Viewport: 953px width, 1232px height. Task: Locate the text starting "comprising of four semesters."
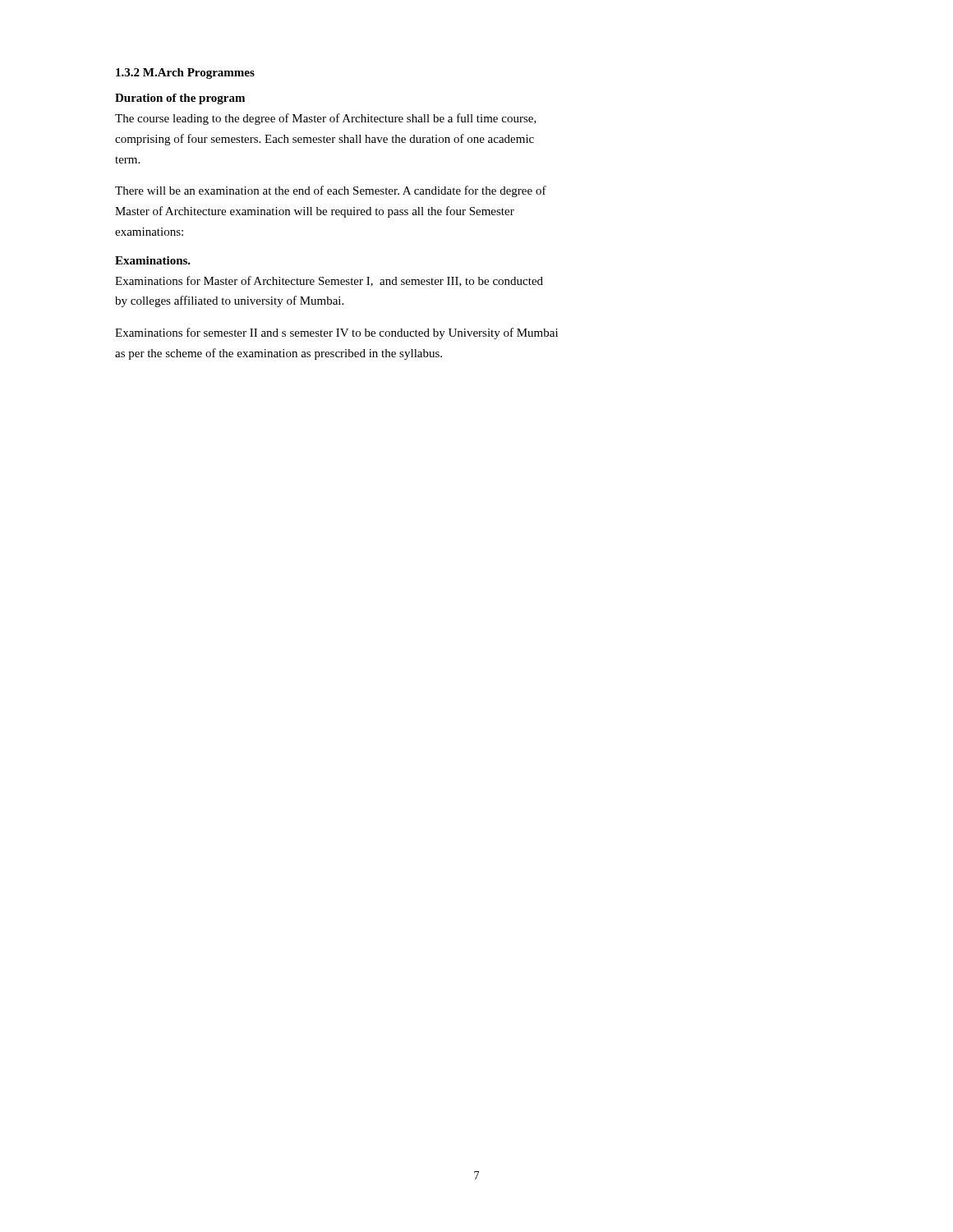[325, 139]
